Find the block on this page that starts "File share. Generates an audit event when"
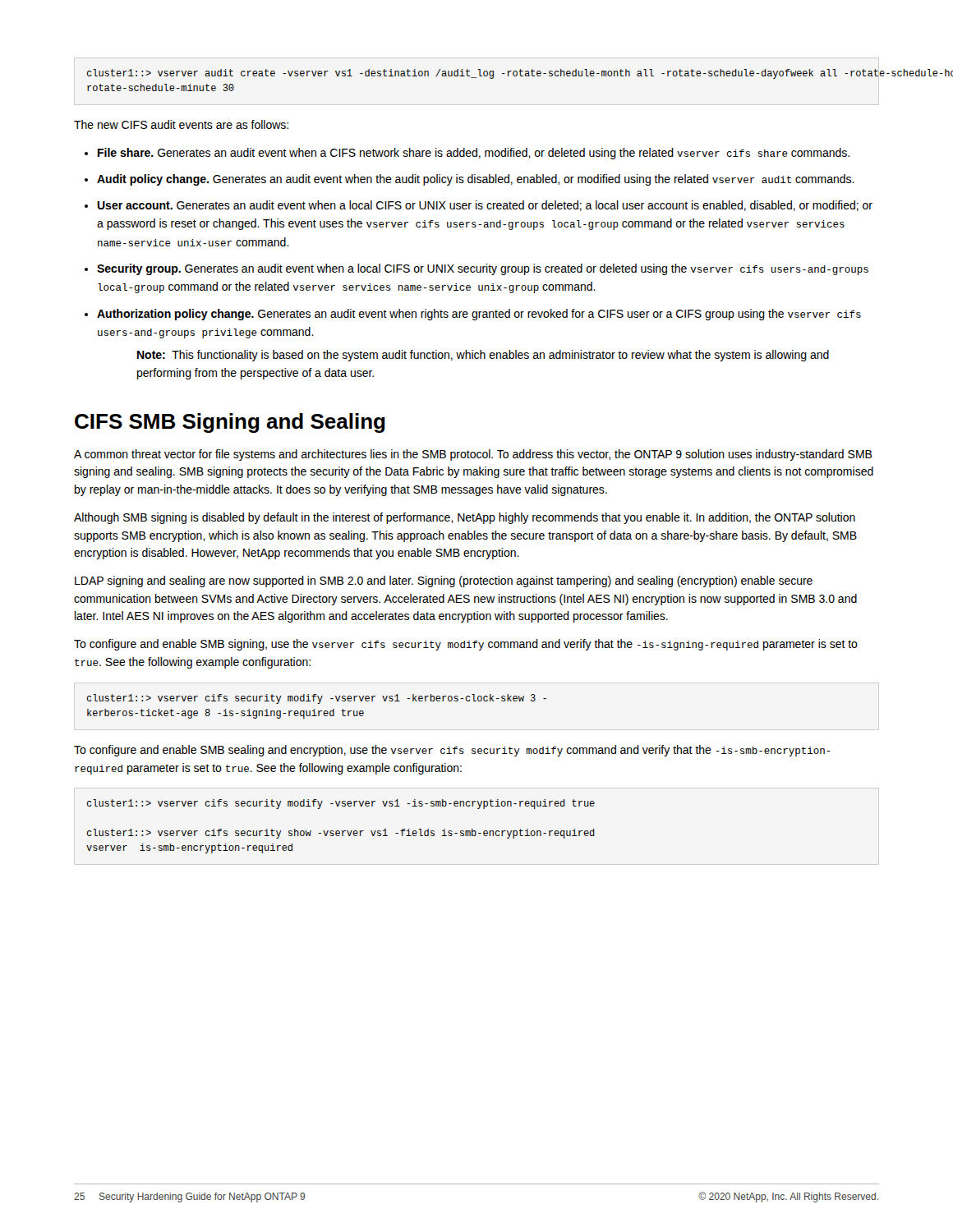 tap(488, 153)
